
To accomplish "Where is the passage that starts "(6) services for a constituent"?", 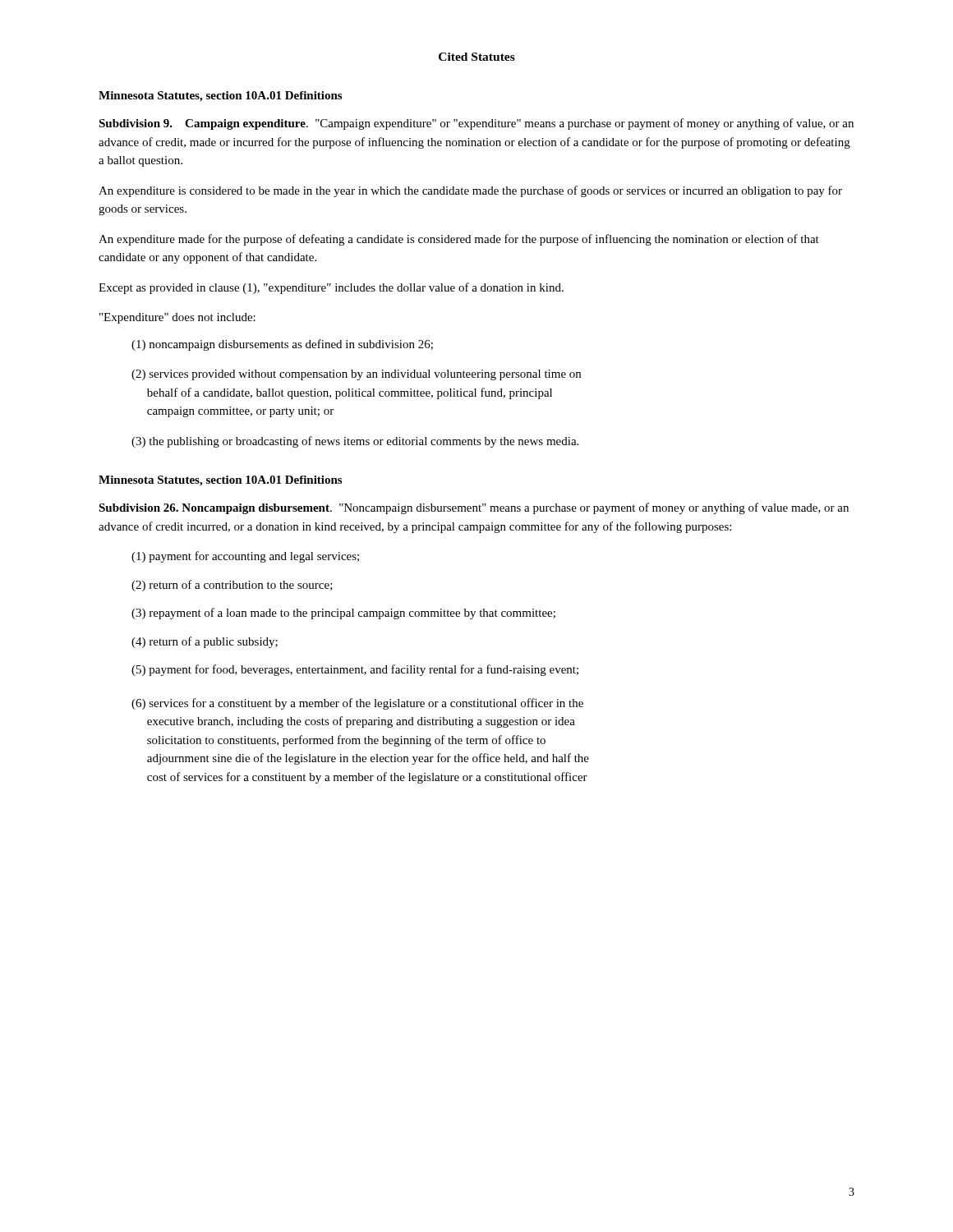I will 360,740.
